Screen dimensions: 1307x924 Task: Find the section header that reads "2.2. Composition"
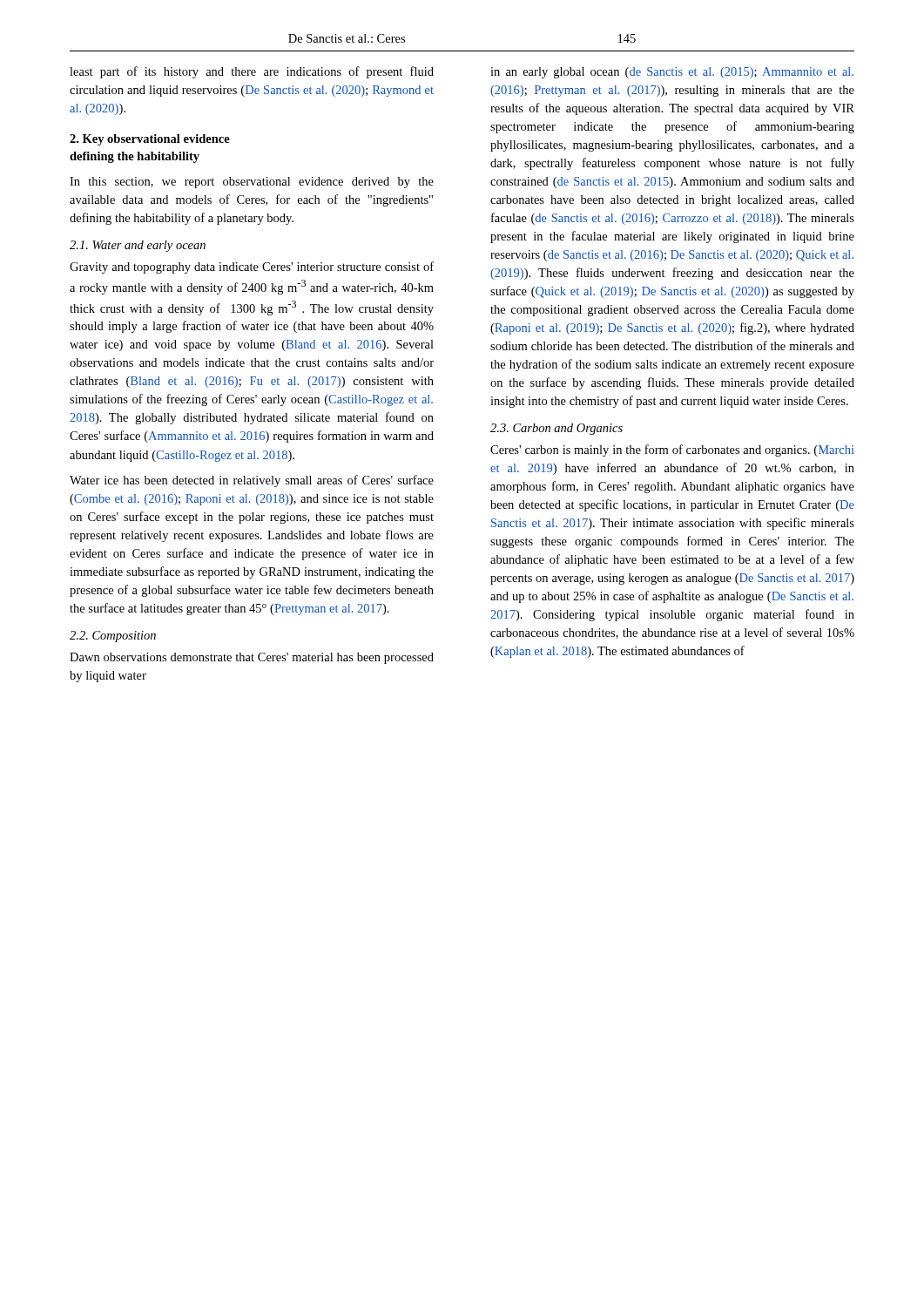tap(113, 635)
